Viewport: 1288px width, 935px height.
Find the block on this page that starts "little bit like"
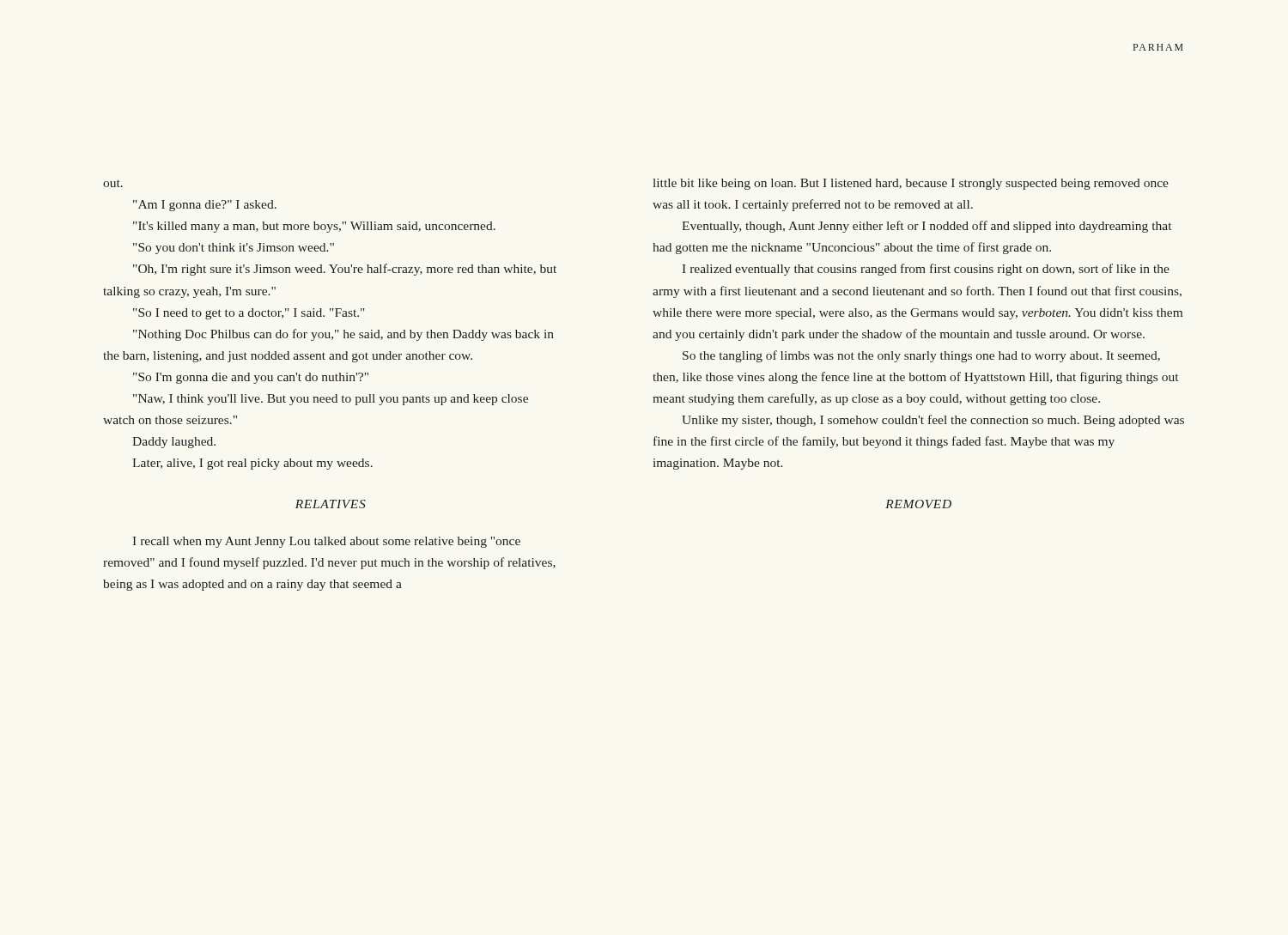(x=919, y=343)
